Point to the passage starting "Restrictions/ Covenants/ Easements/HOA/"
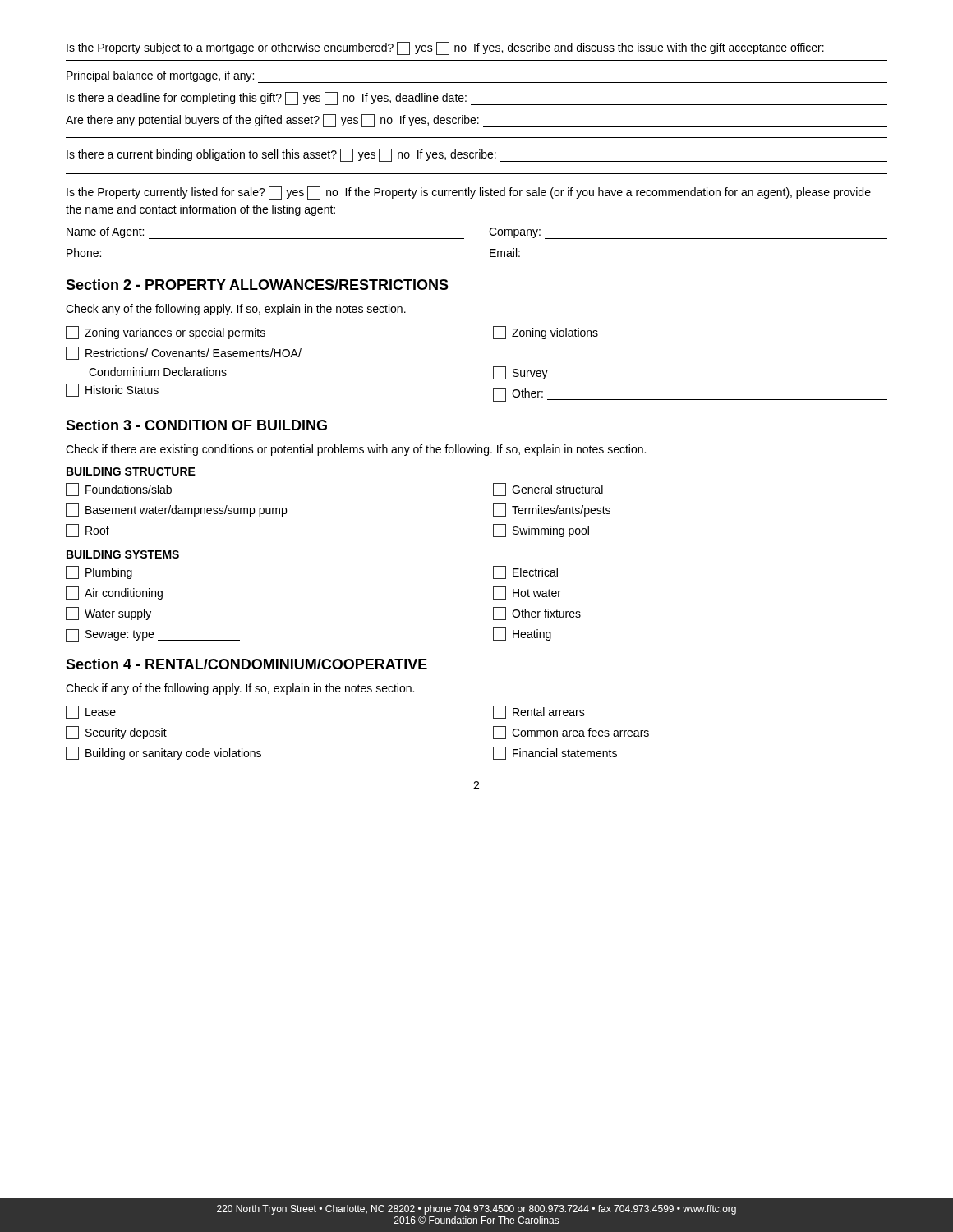953x1232 pixels. 184,354
